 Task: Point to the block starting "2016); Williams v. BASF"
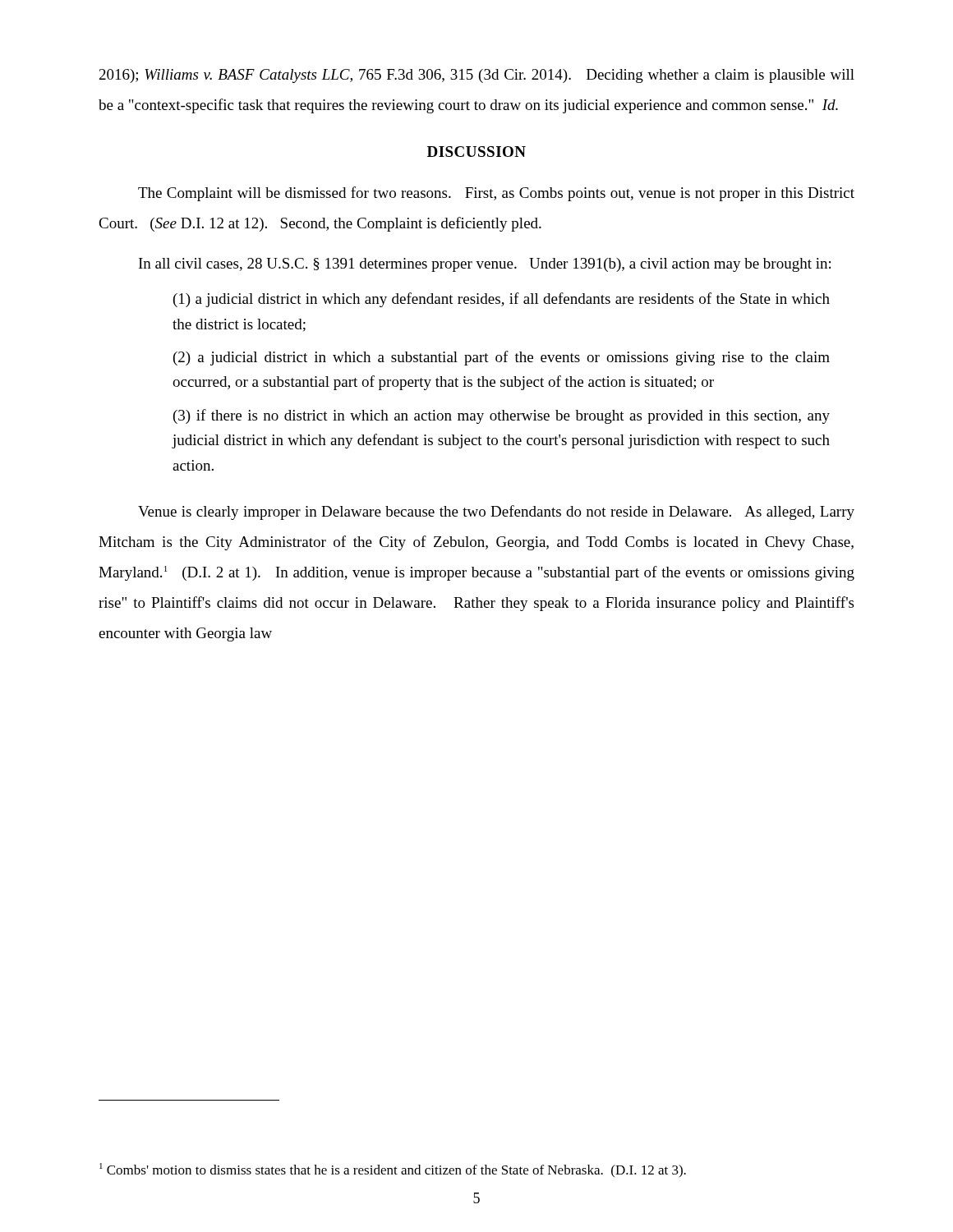click(476, 90)
